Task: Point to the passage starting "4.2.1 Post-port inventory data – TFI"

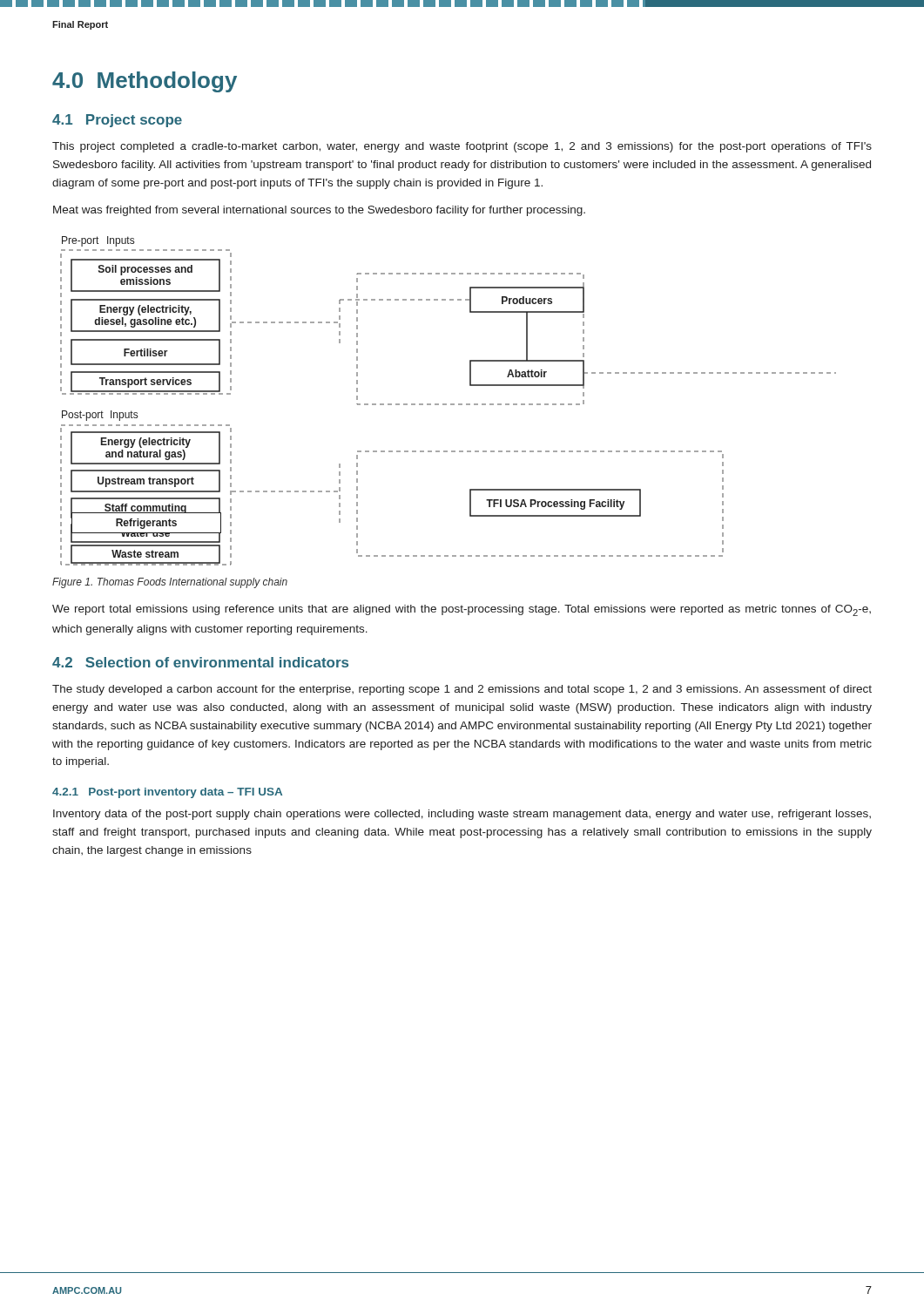Action: coord(167,793)
